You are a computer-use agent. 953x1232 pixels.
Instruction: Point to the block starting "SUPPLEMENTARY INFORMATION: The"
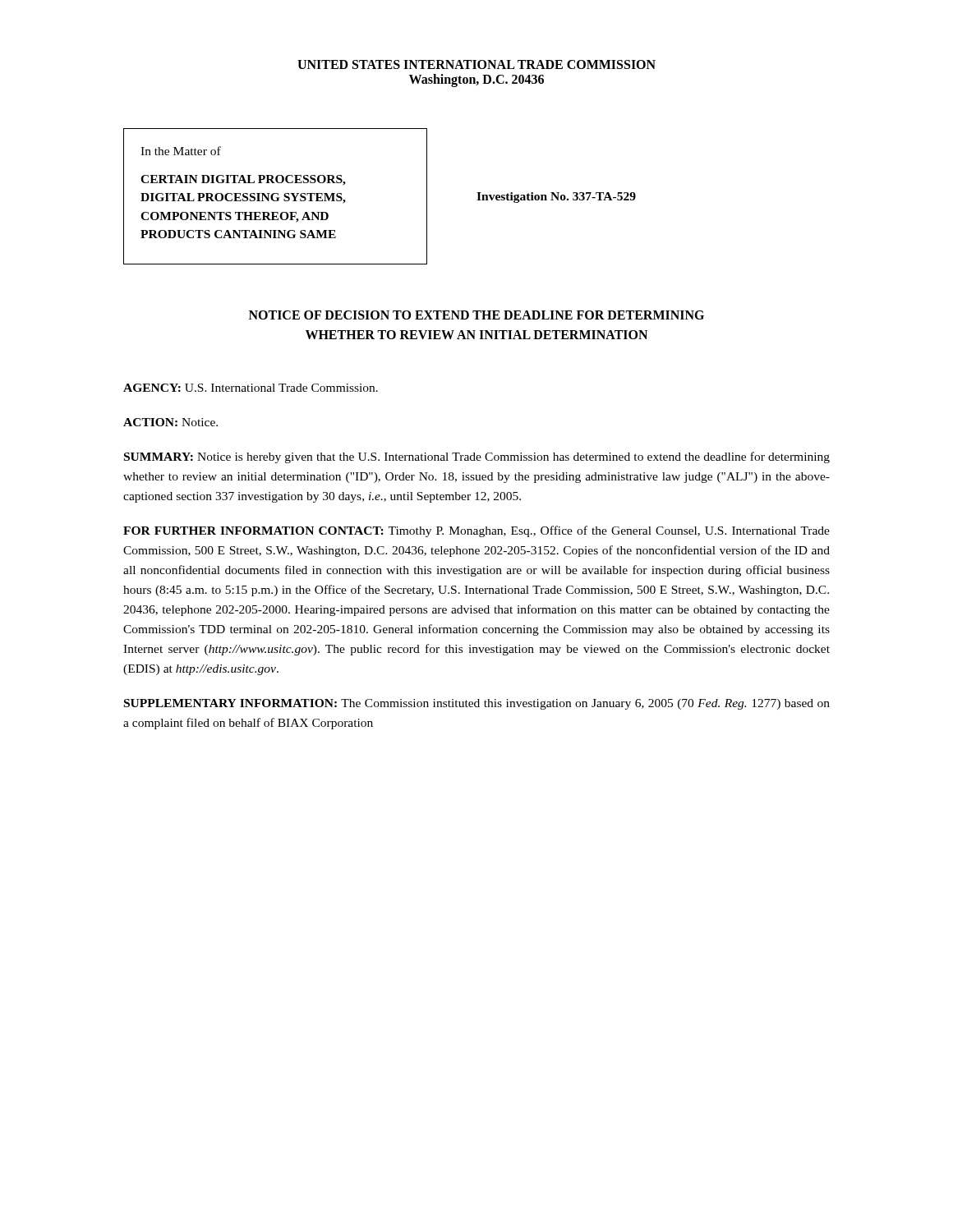coord(476,713)
